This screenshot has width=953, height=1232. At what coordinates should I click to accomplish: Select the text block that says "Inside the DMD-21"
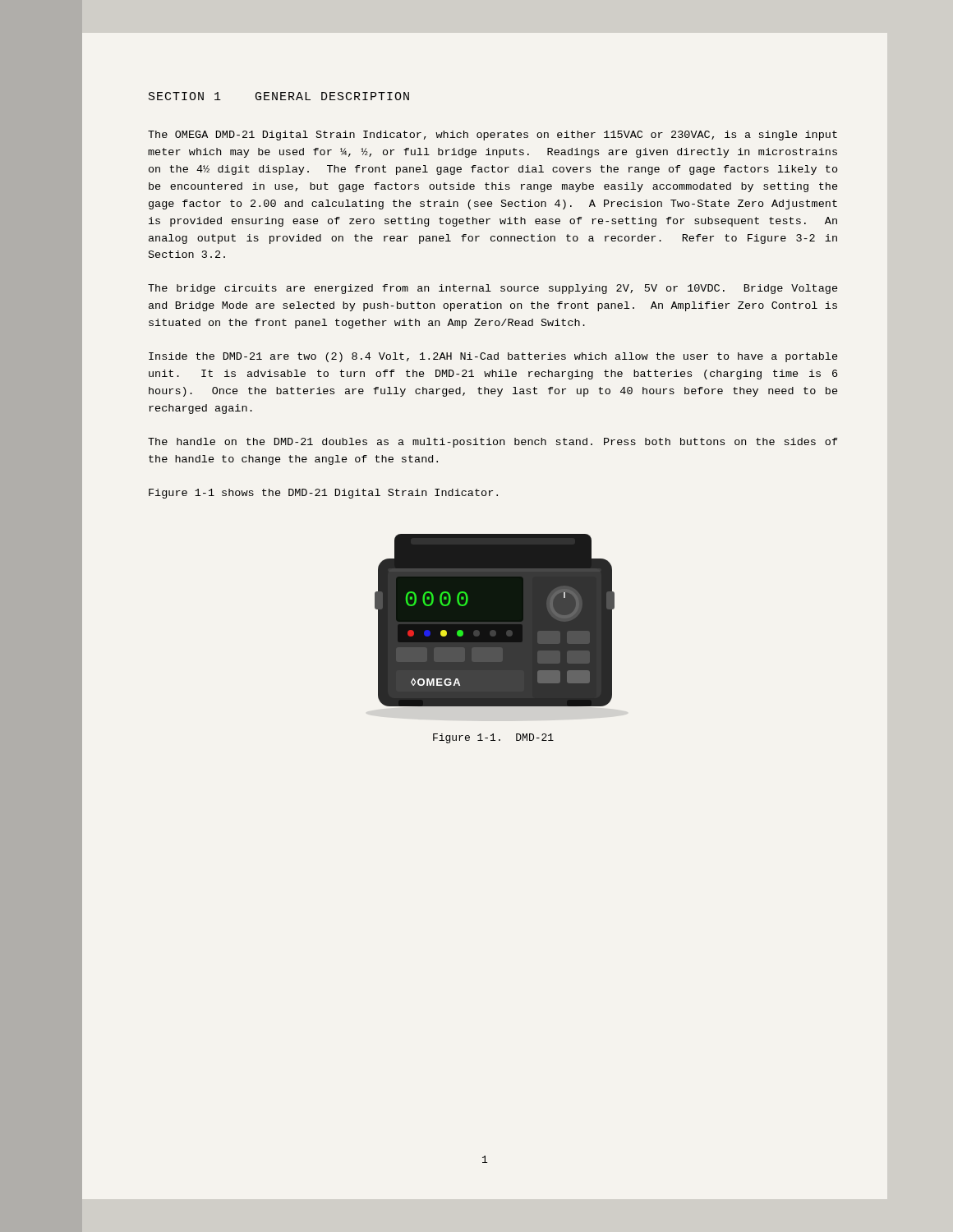coord(493,383)
